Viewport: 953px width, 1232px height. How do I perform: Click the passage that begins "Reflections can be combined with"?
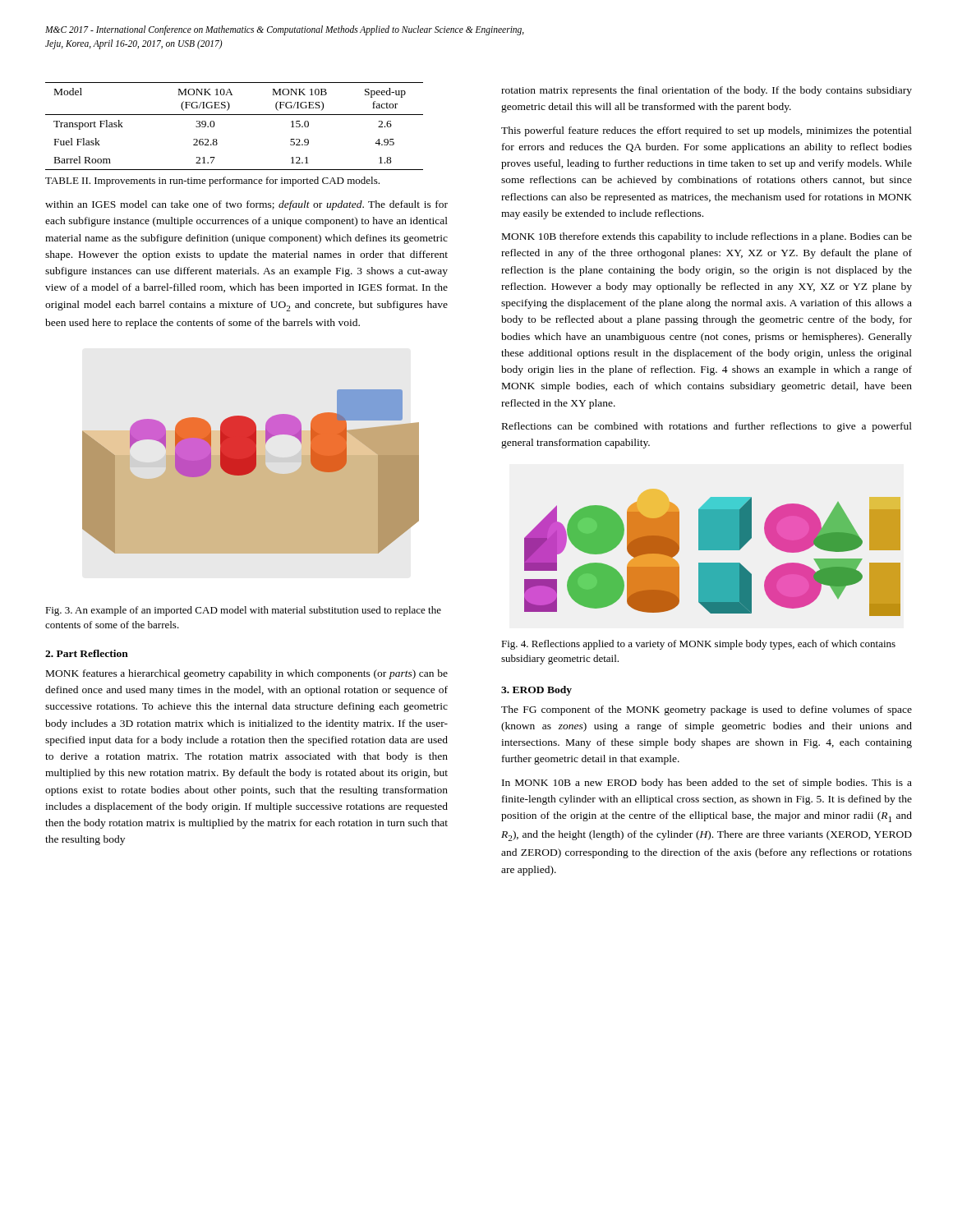[x=707, y=434]
